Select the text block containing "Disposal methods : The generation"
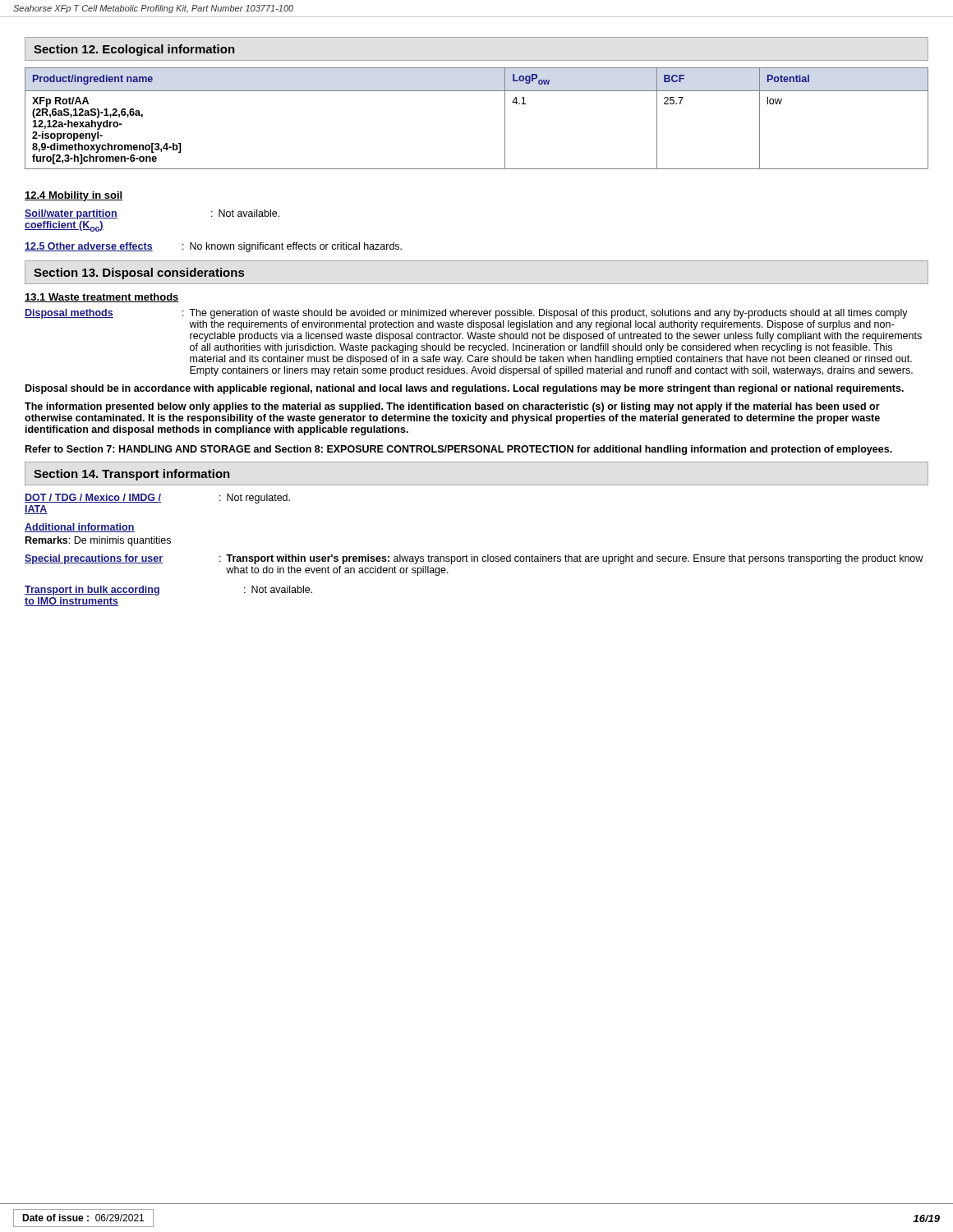This screenshot has height=1232, width=953. 476,342
